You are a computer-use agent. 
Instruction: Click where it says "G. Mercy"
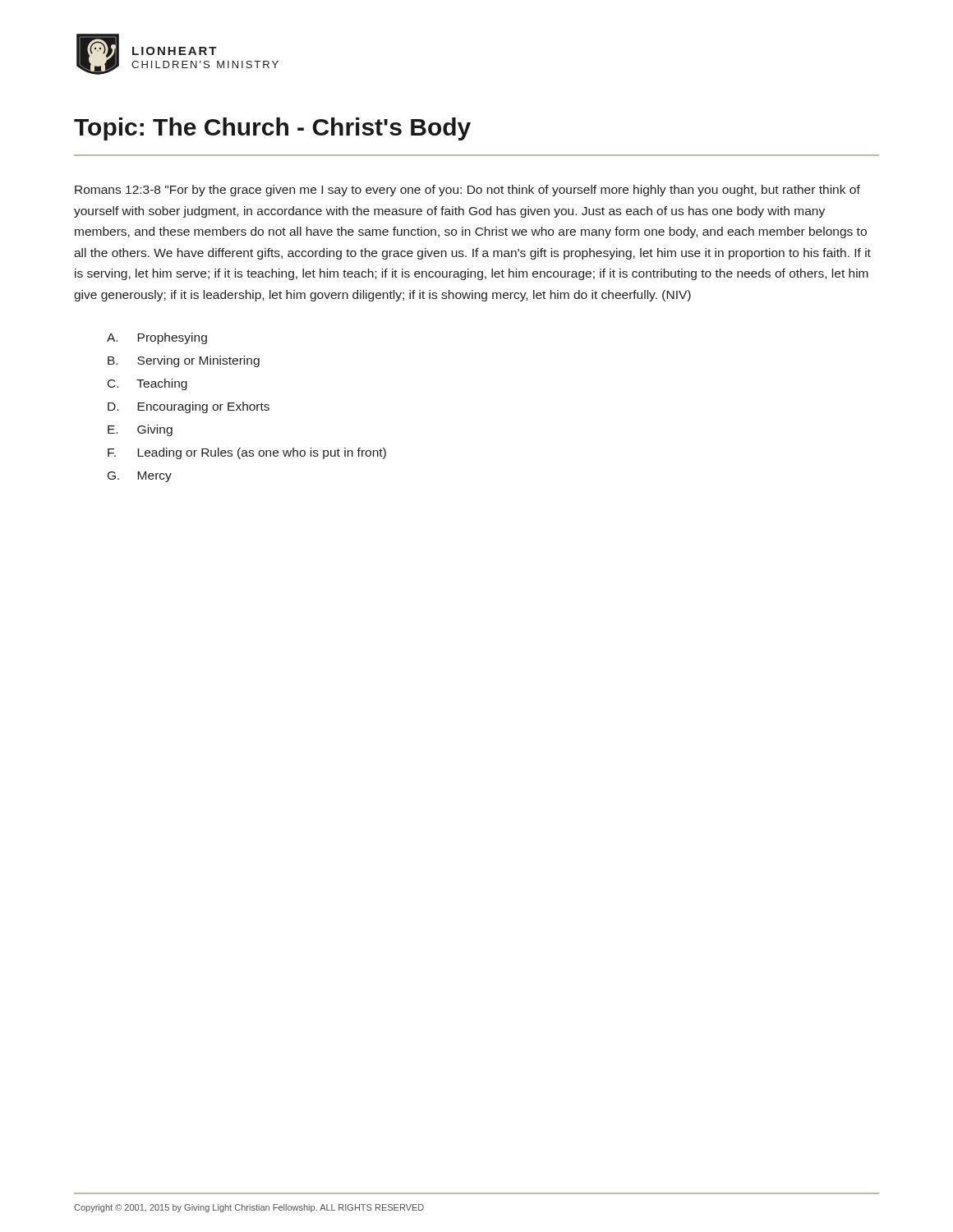(x=139, y=475)
